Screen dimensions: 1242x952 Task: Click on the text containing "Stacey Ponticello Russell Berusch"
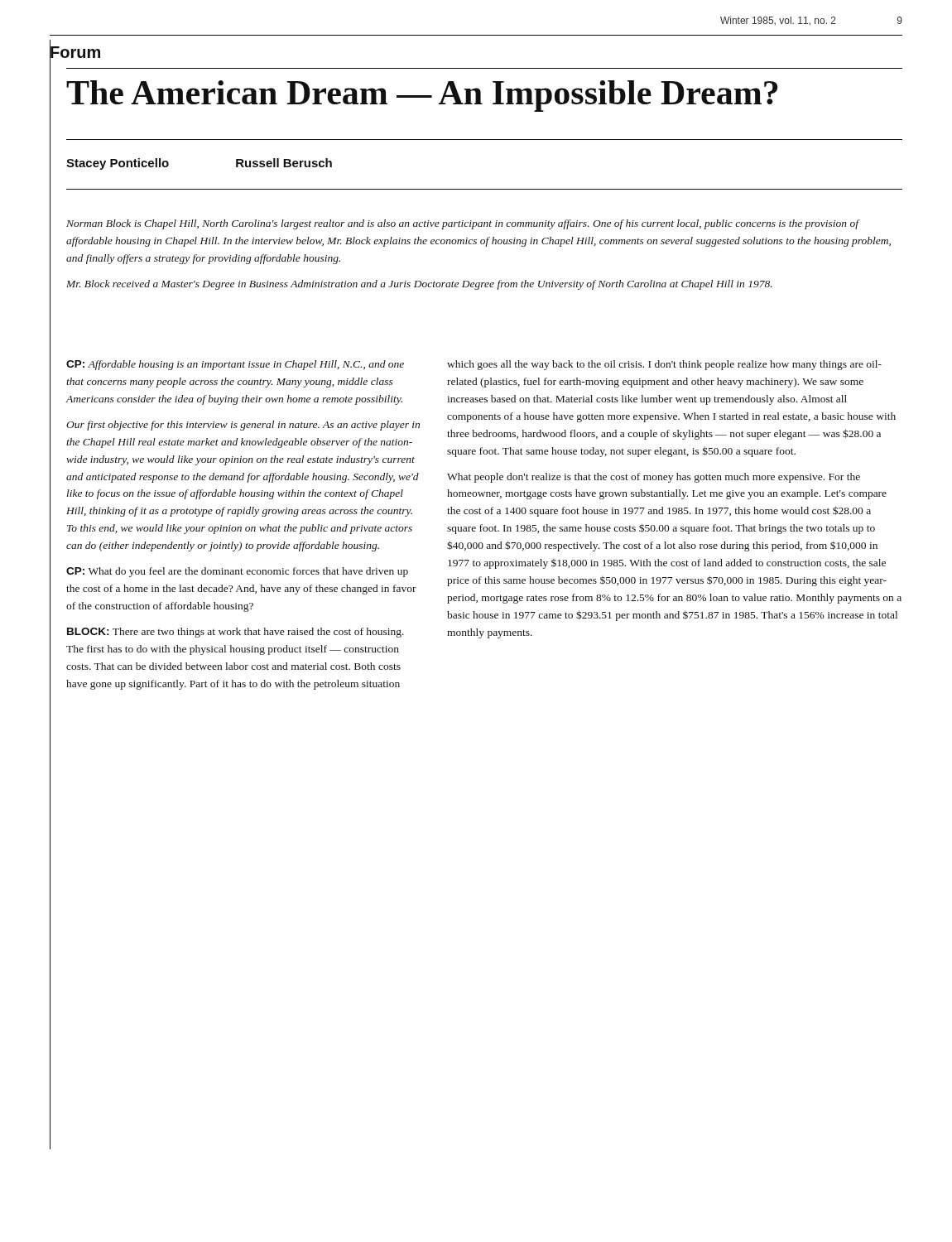click(x=114, y=164)
